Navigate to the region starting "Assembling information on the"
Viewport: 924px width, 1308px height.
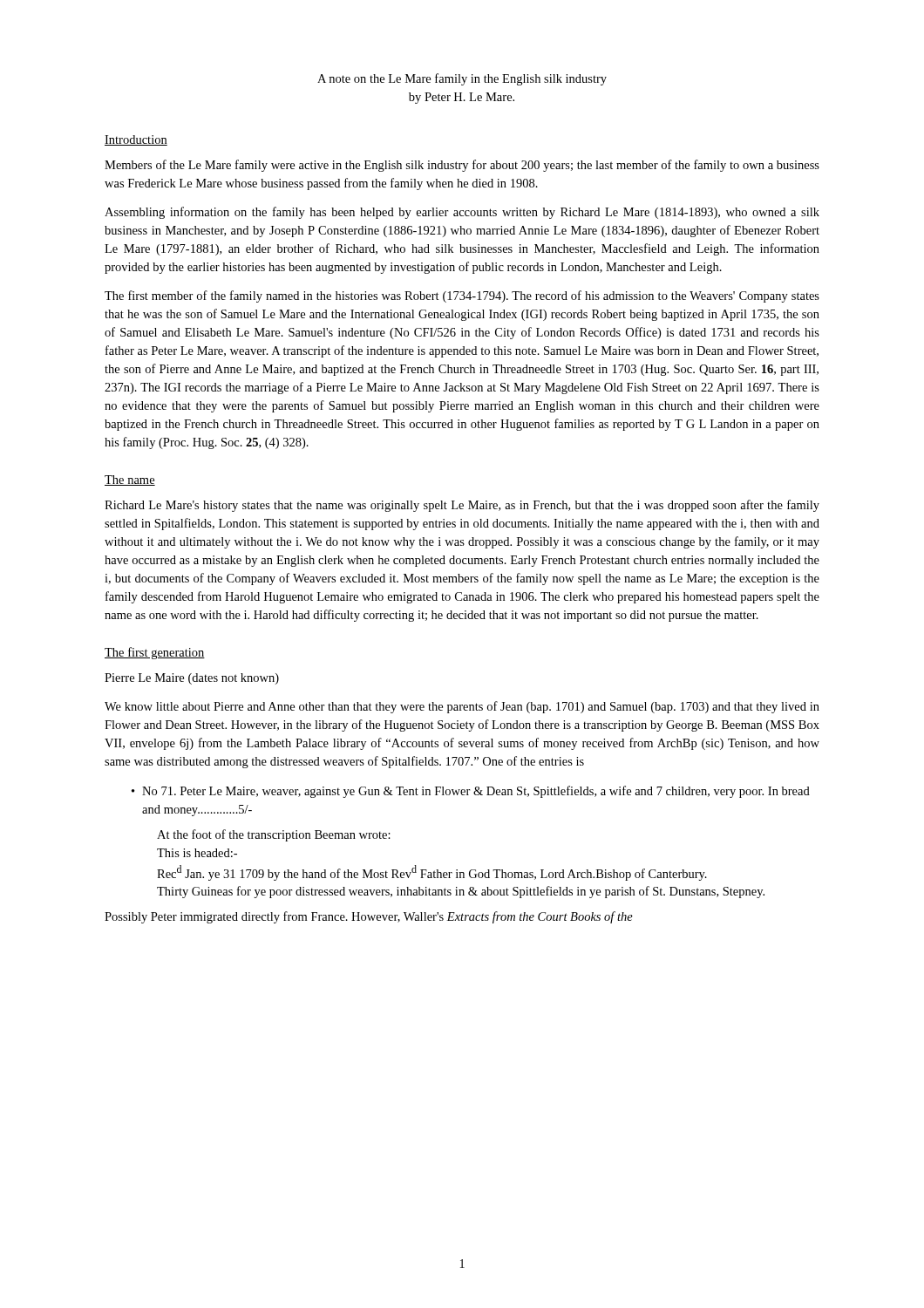462,240
